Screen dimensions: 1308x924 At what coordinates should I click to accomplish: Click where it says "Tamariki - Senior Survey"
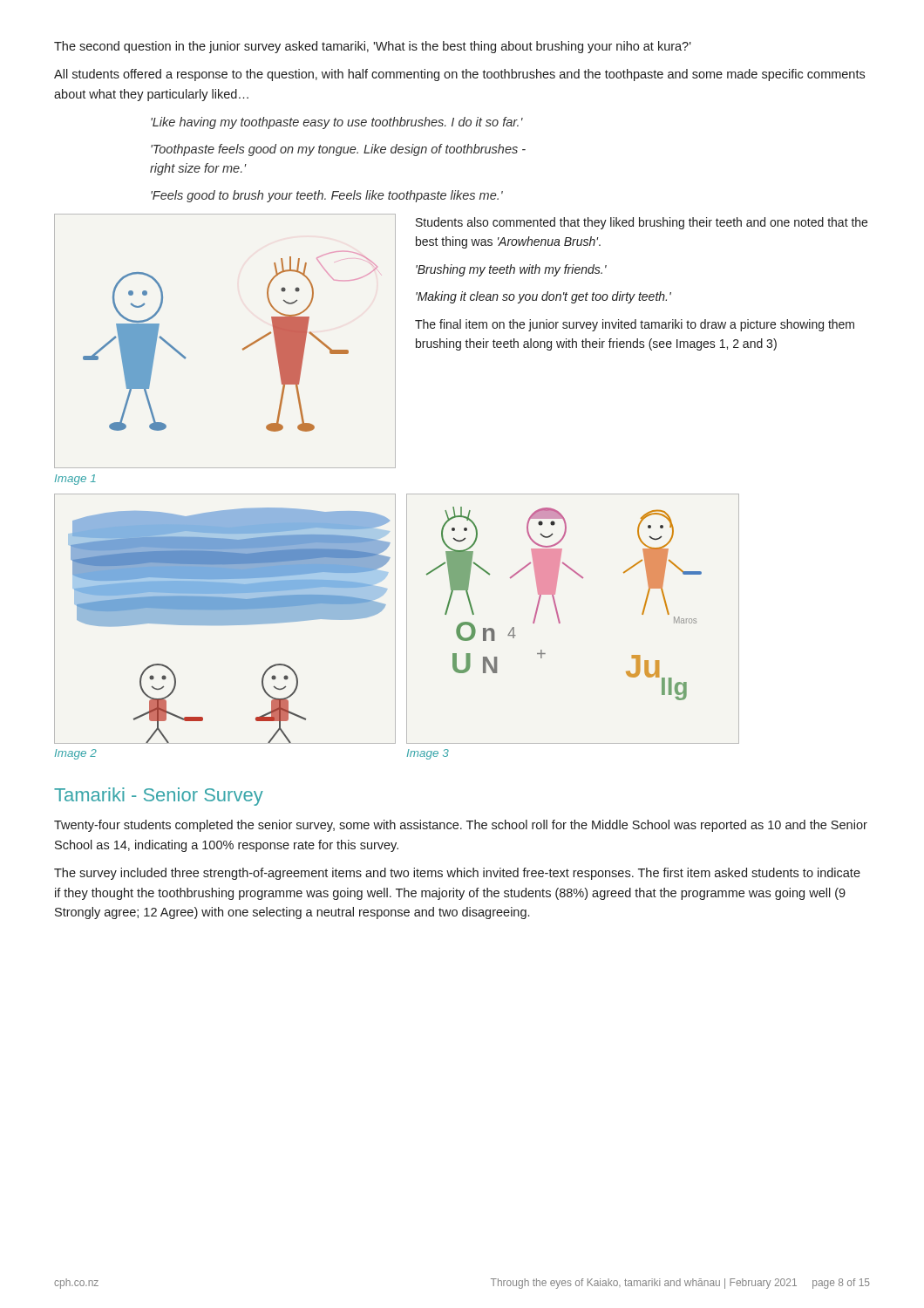(x=159, y=795)
